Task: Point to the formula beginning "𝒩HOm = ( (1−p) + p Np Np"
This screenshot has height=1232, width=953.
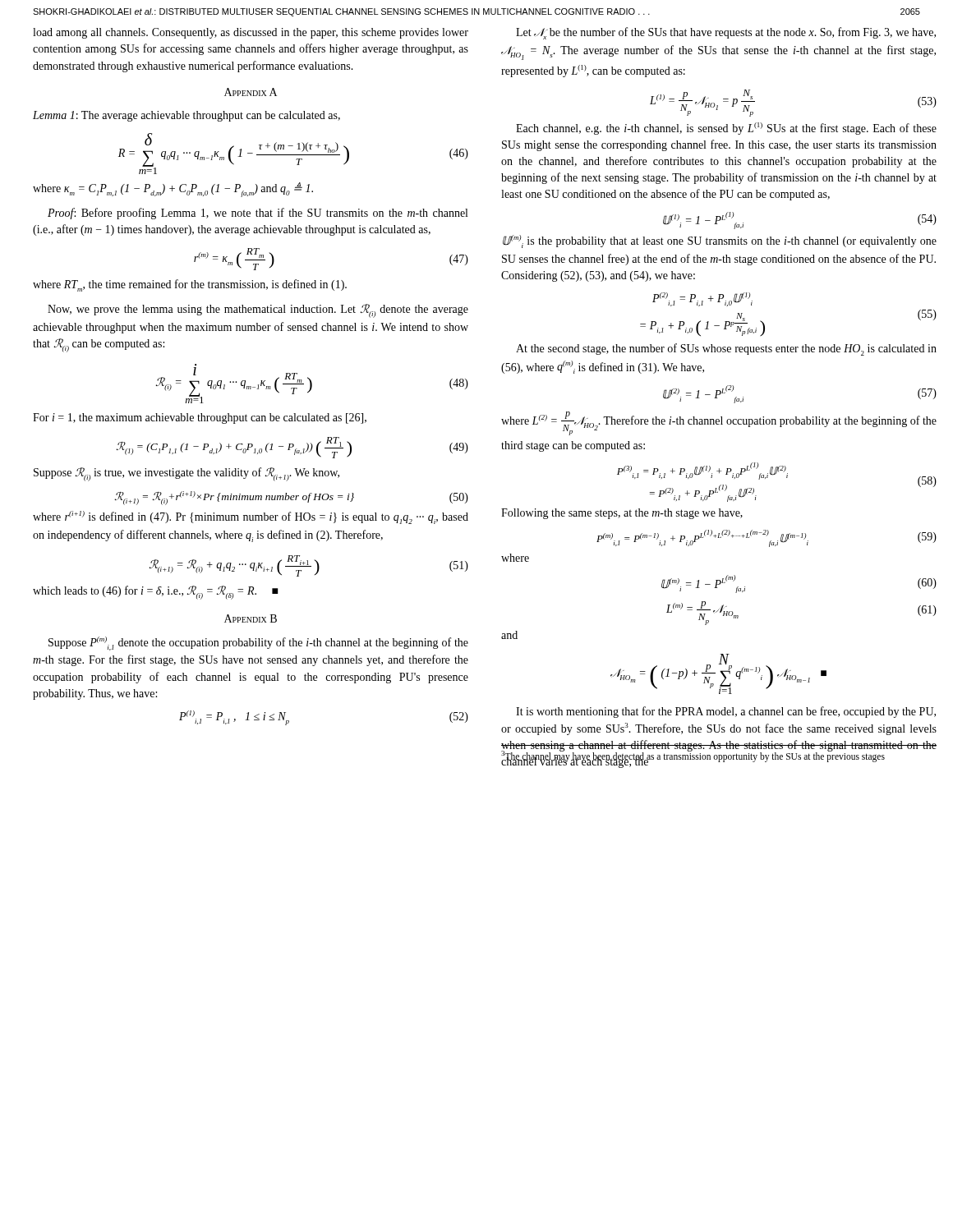Action: pyautogui.click(x=719, y=674)
